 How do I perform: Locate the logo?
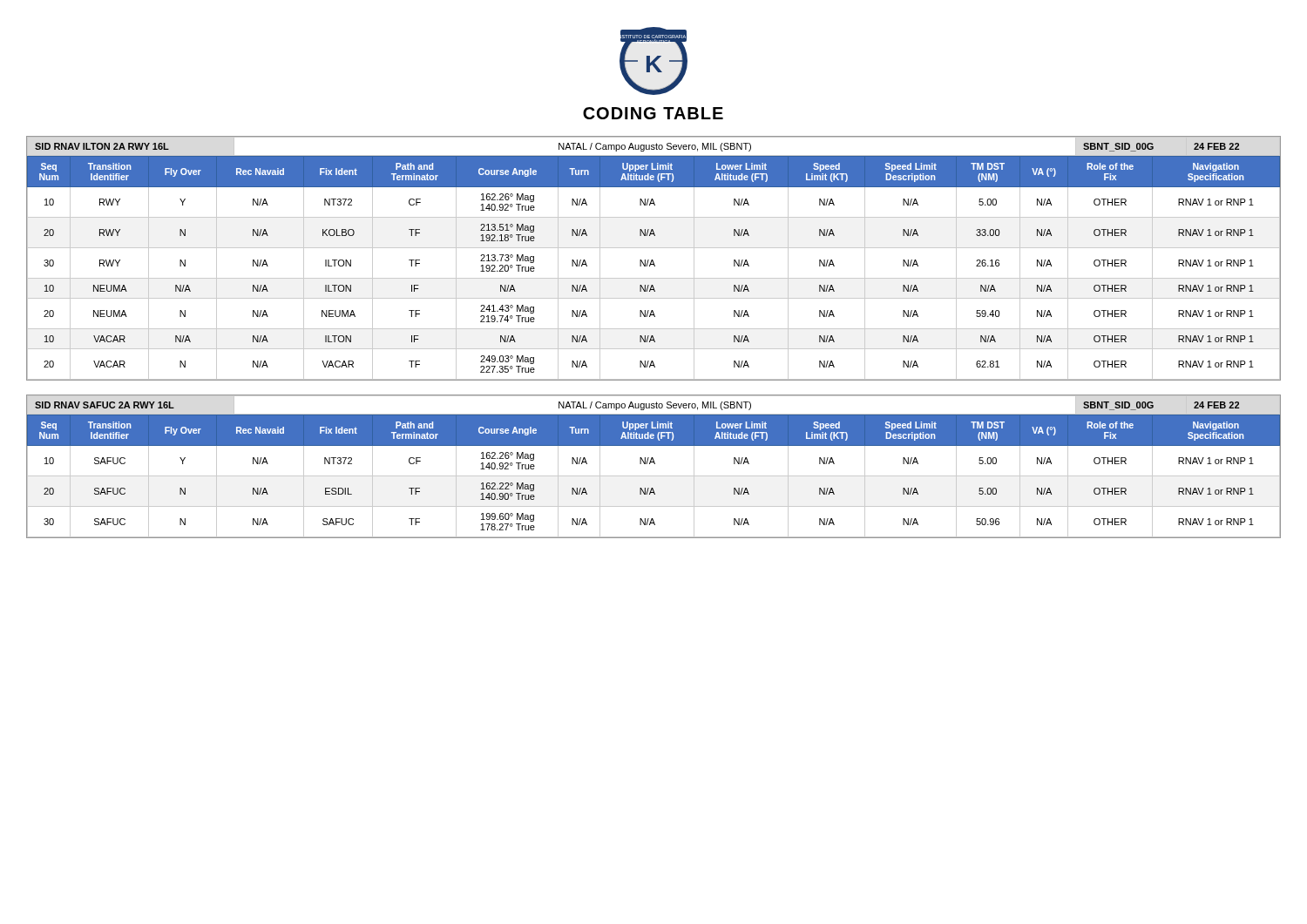[654, 58]
